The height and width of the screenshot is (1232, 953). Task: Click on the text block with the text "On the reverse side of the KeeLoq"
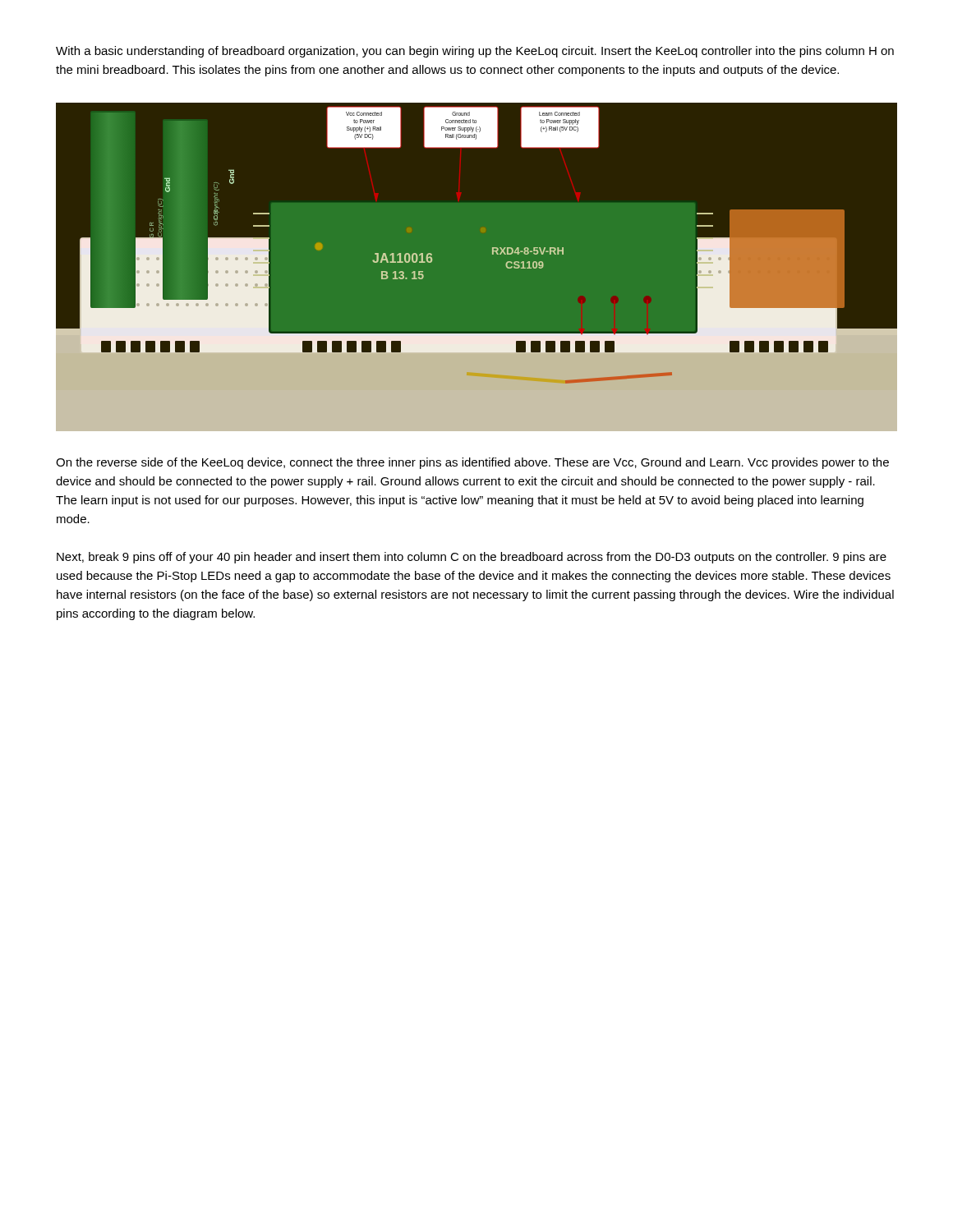click(x=473, y=490)
